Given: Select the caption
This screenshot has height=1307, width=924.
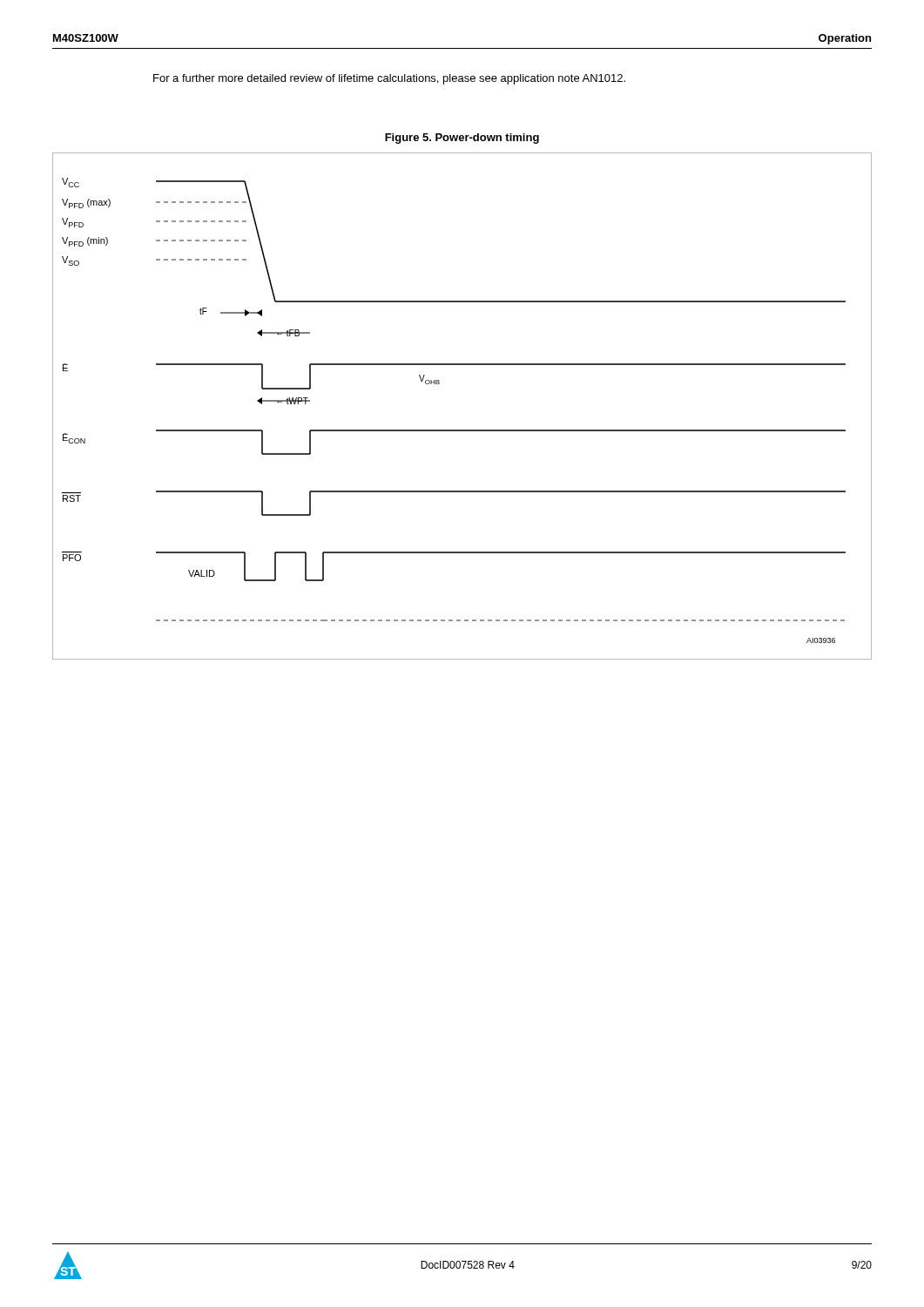Looking at the screenshot, I should (462, 137).
